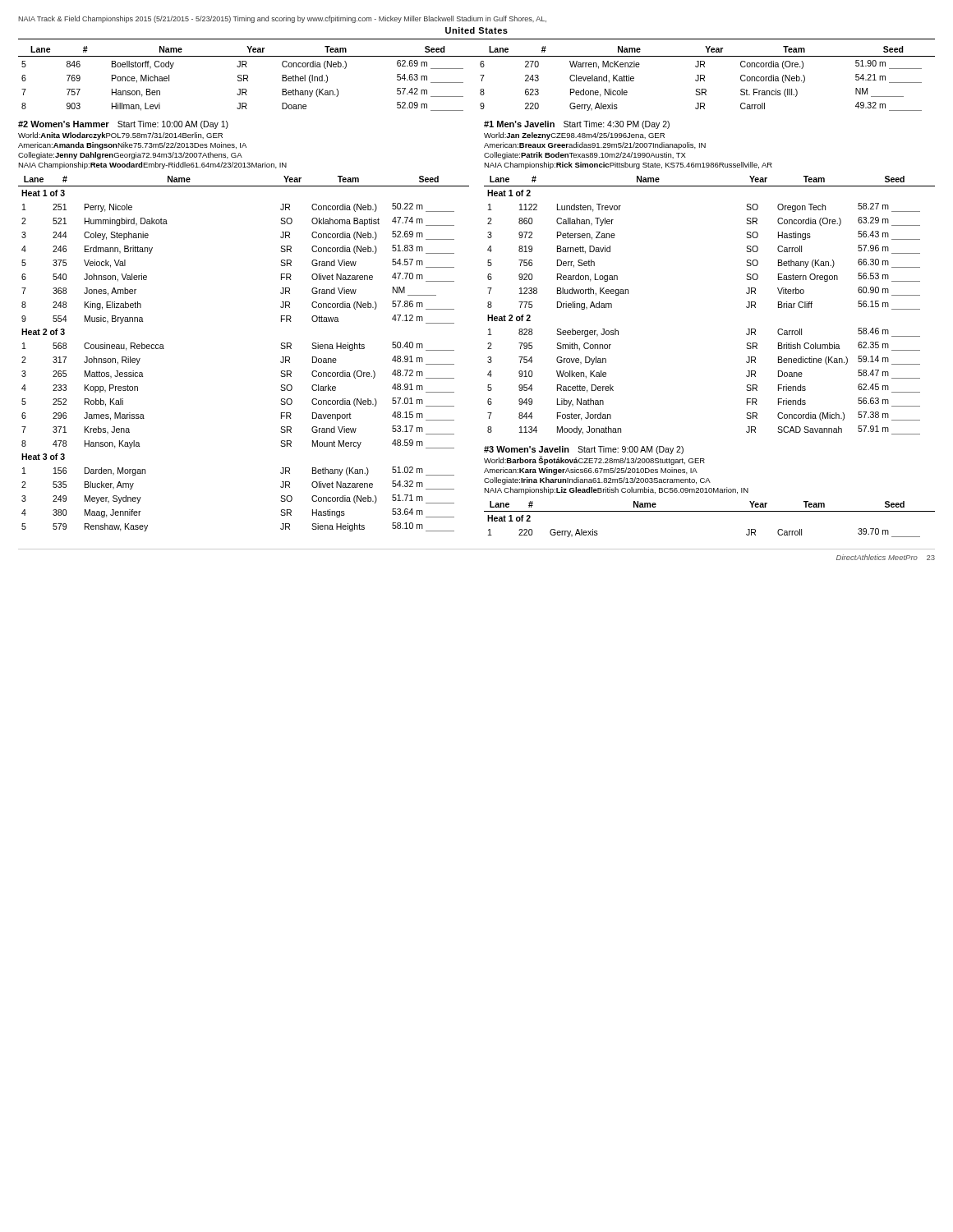This screenshot has height=1232, width=953.
Task: Find the block starting "United States"
Action: 476,30
